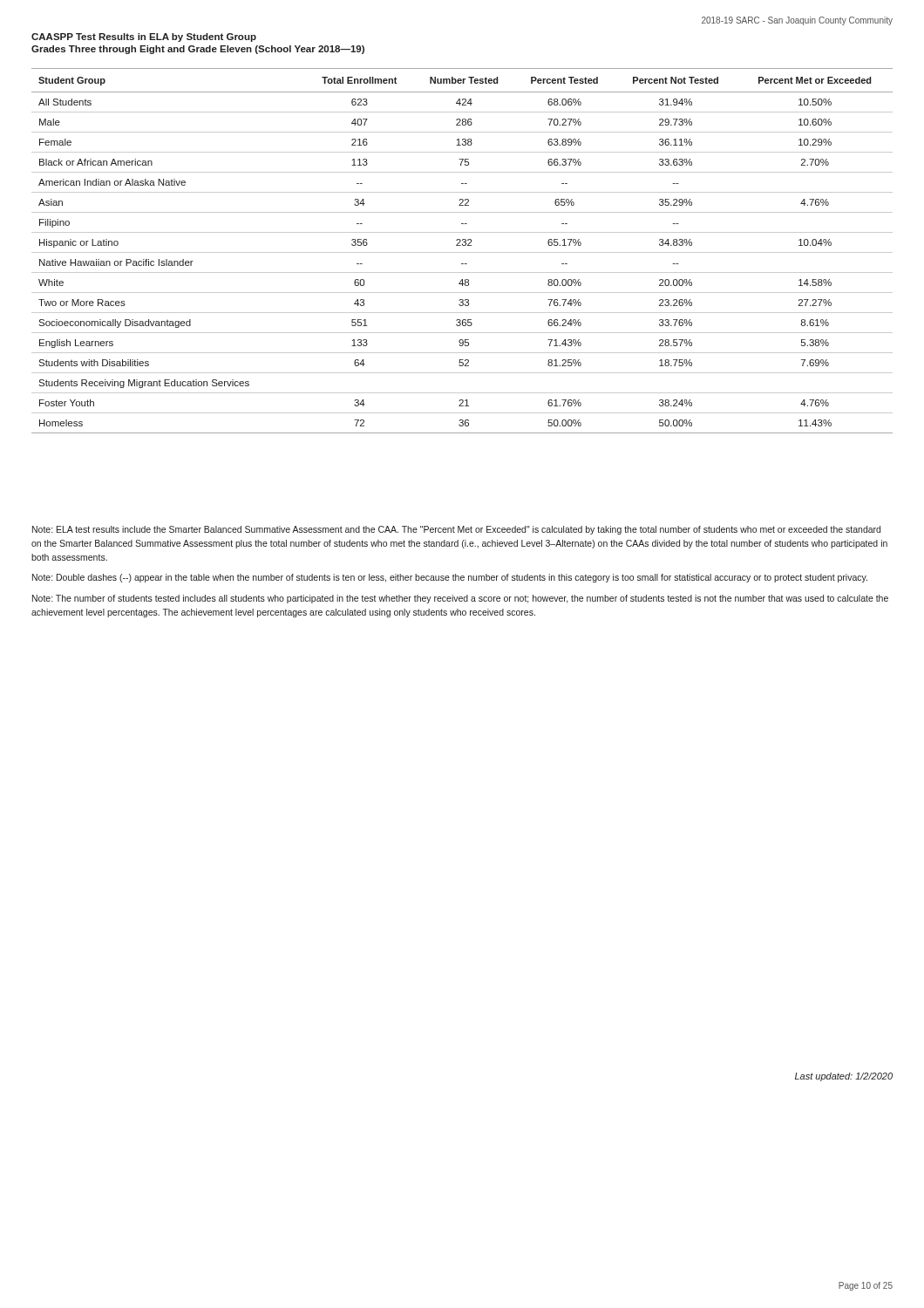This screenshot has height=1308, width=924.
Task: Locate the footnote with the text "Note: Double dashes (--) appear in"
Action: pyautogui.click(x=450, y=577)
